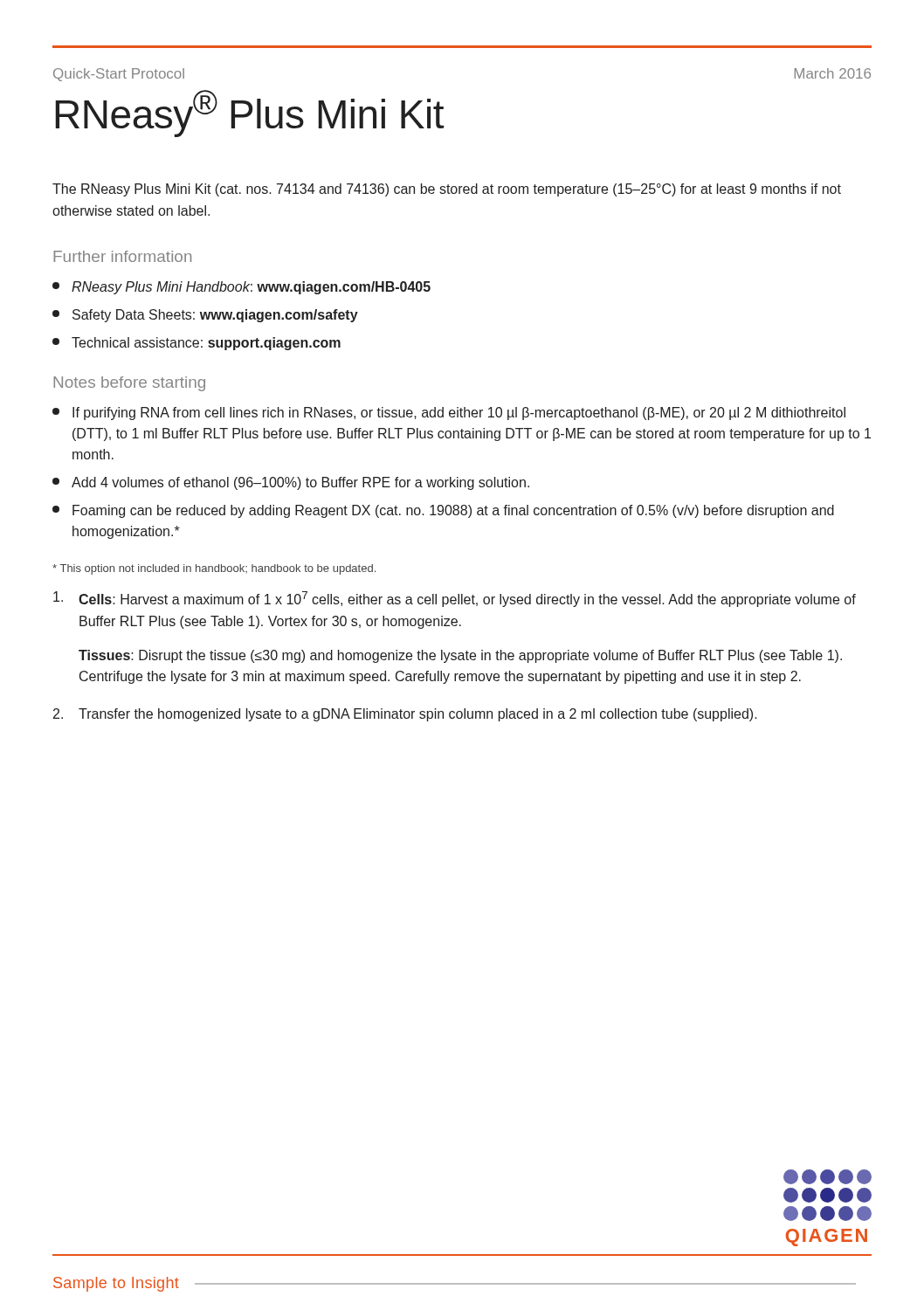Click the passage that begins "The RNeasy Plus Mini Kit (cat. nos. 74134"
Image resolution: width=924 pixels, height=1310 pixels.
(447, 200)
